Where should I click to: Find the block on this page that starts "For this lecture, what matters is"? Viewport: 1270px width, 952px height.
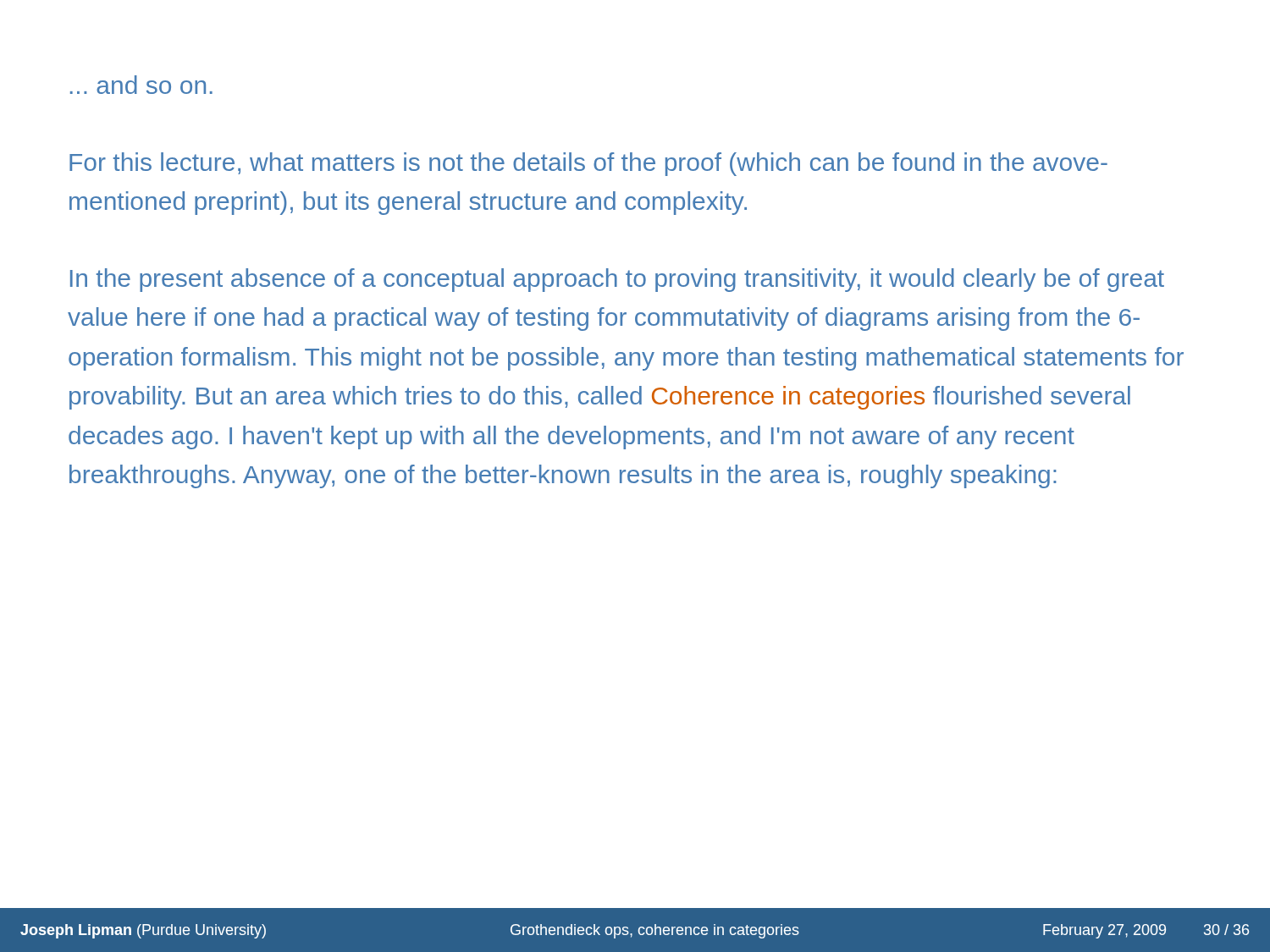click(588, 181)
